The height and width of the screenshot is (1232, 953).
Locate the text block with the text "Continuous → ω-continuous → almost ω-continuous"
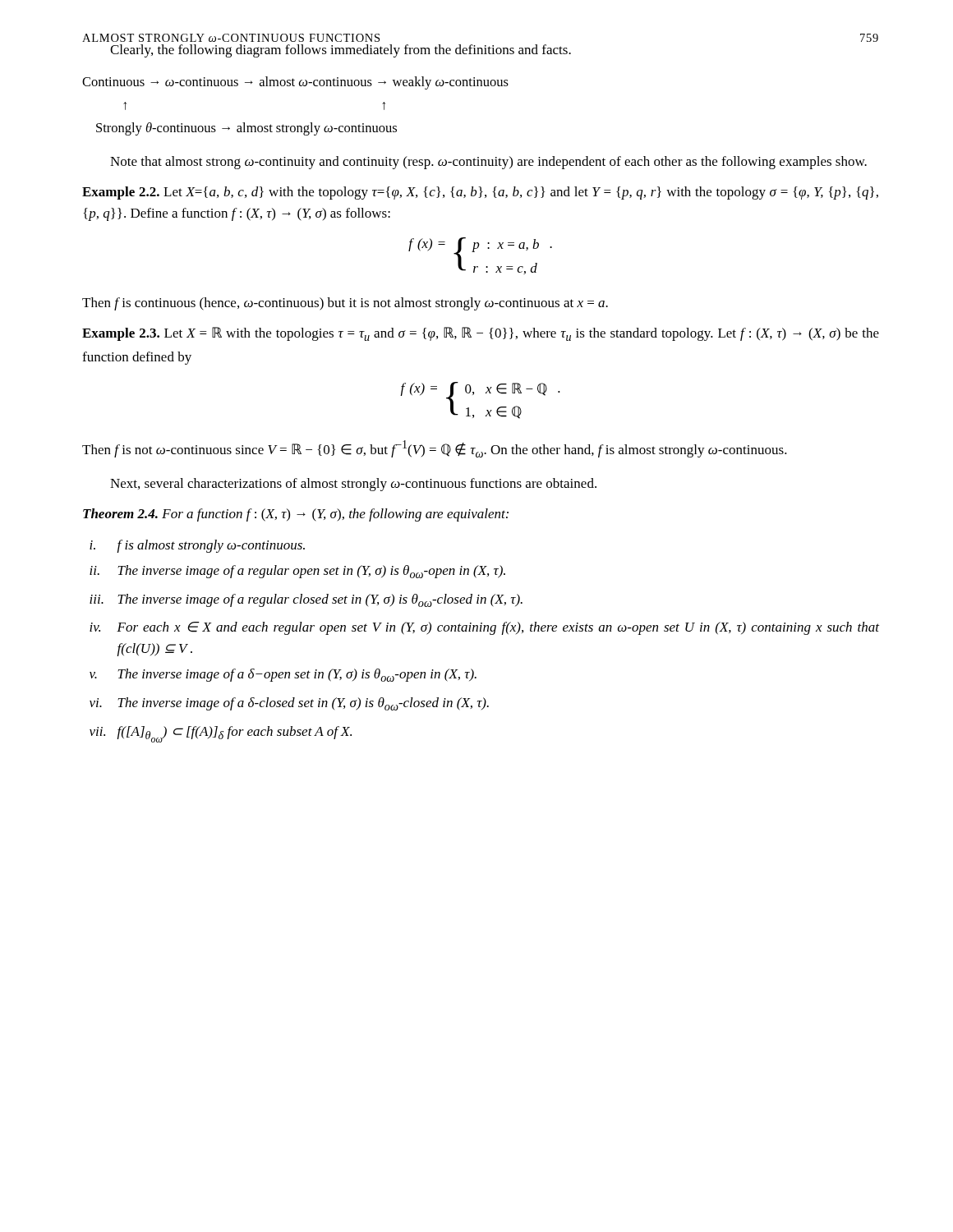click(x=295, y=83)
